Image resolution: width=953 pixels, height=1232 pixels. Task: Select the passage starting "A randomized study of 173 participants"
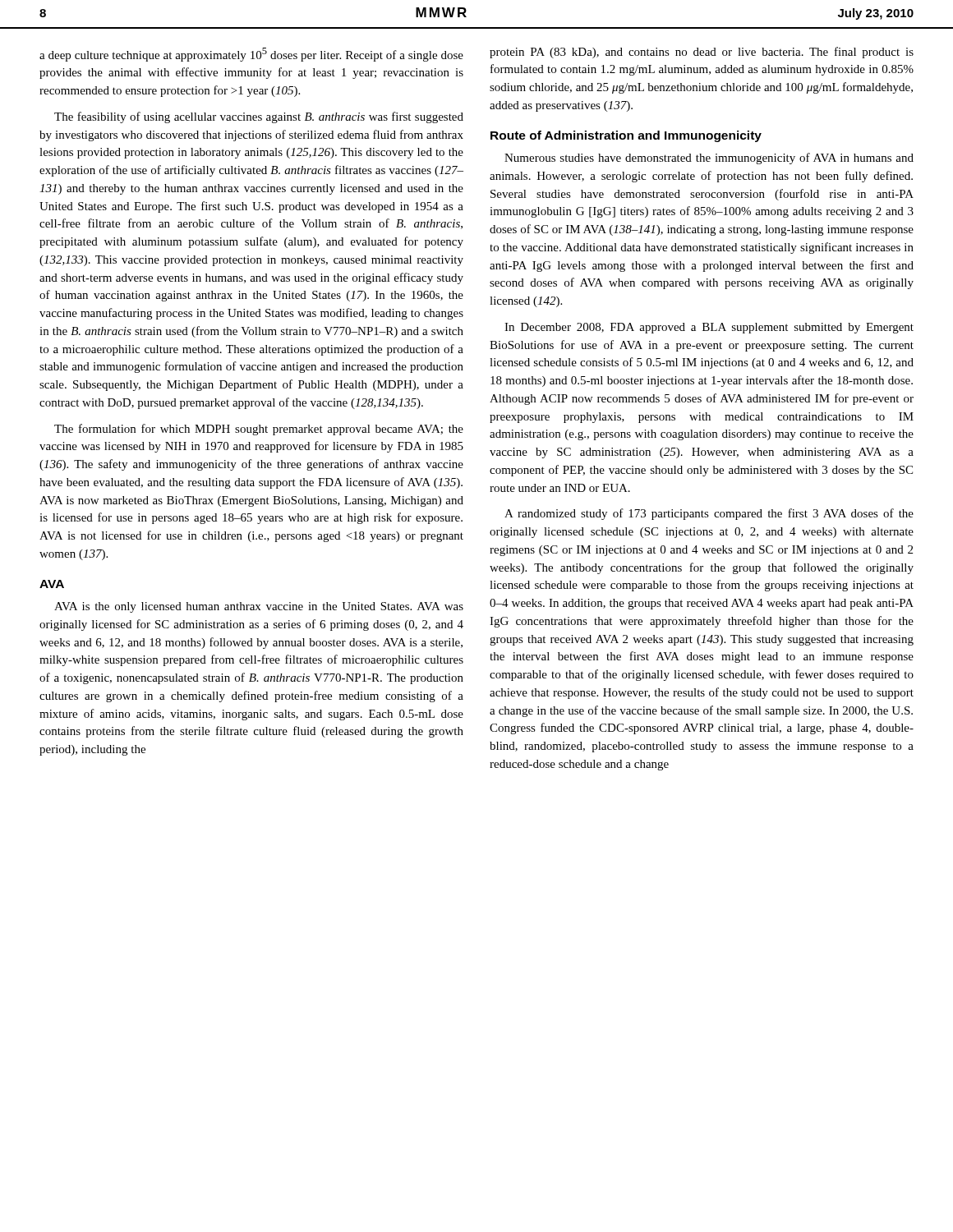(x=702, y=639)
